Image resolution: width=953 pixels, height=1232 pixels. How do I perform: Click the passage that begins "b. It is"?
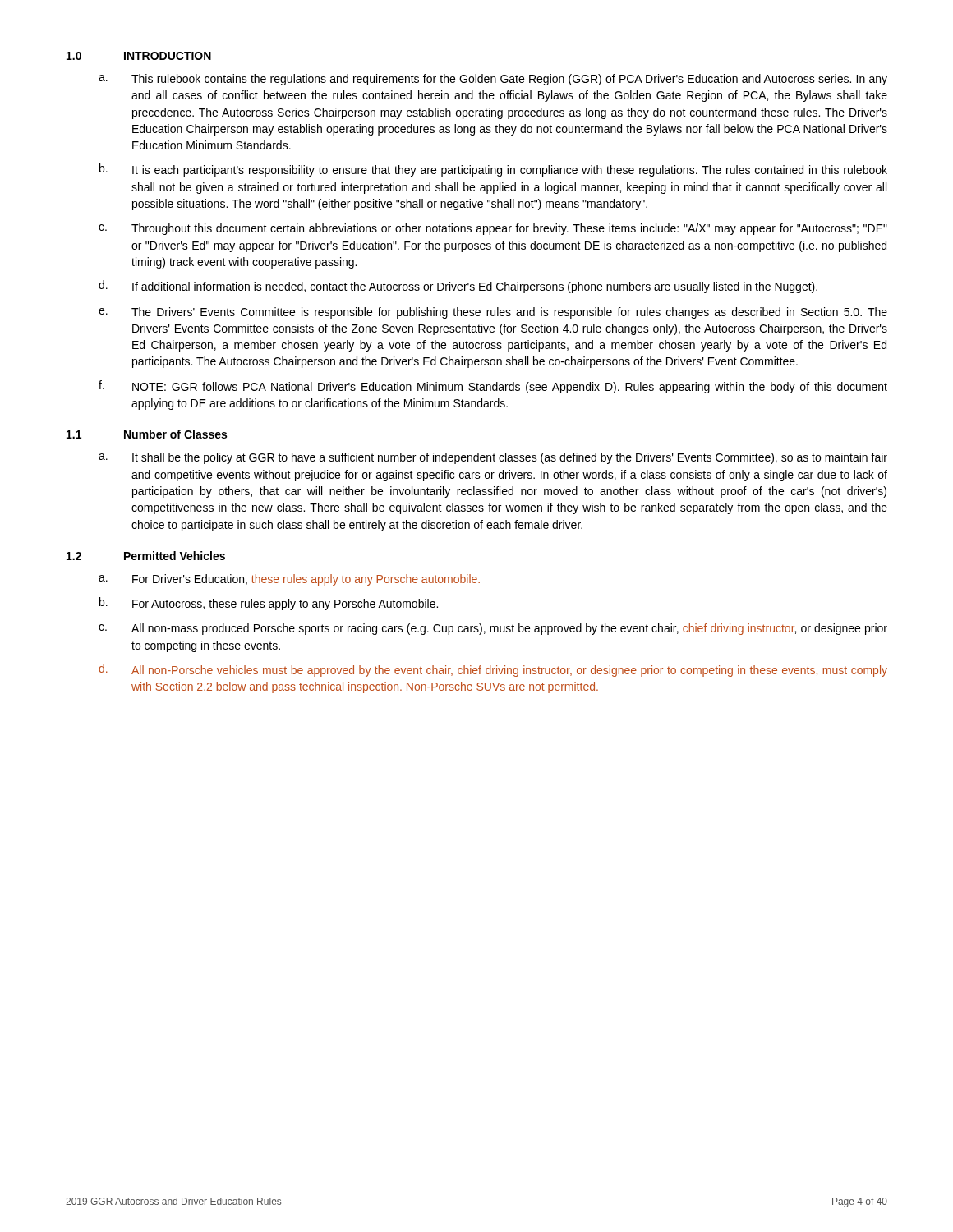tap(476, 187)
